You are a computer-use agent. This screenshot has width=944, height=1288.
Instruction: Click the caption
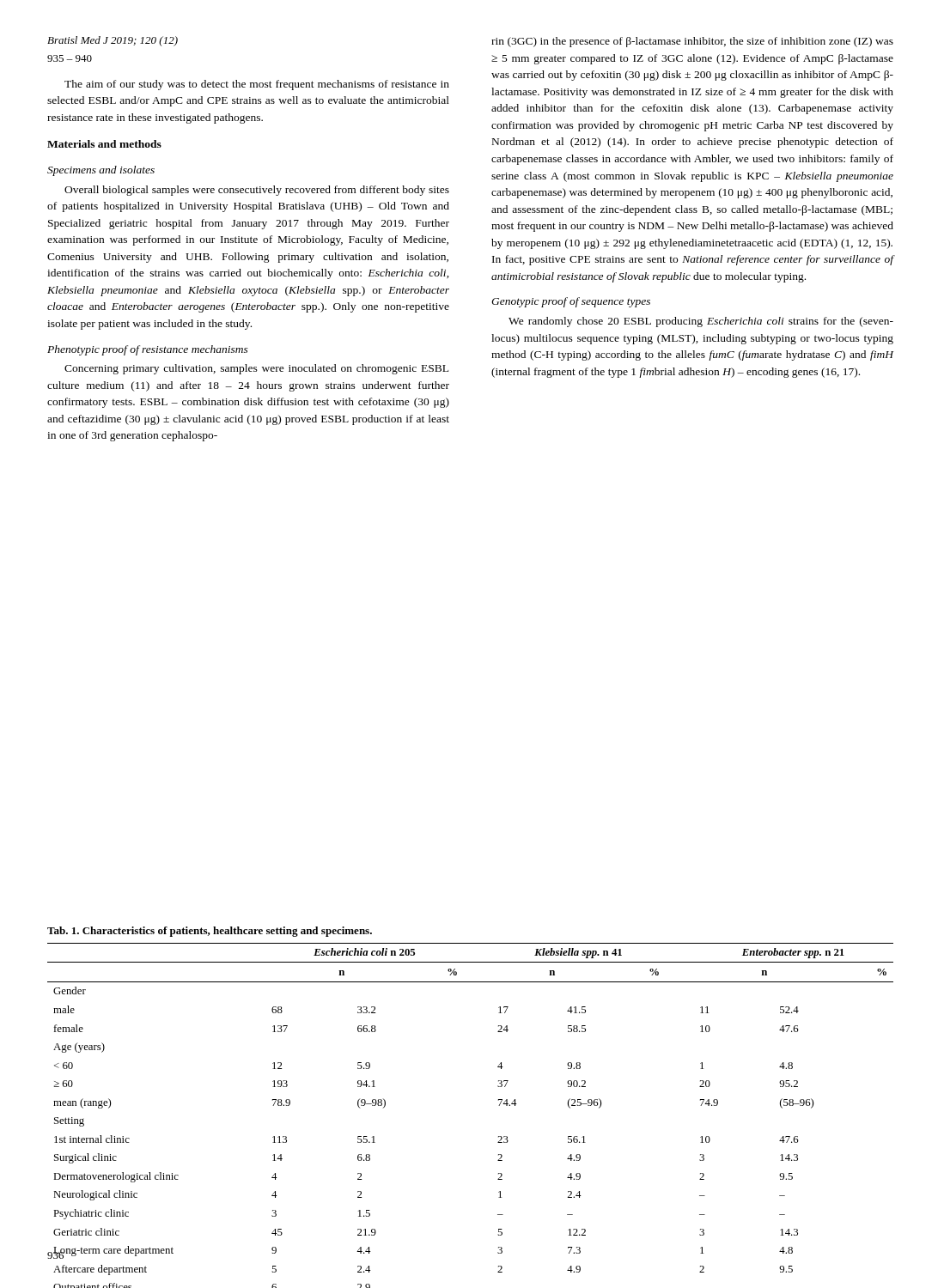(210, 930)
